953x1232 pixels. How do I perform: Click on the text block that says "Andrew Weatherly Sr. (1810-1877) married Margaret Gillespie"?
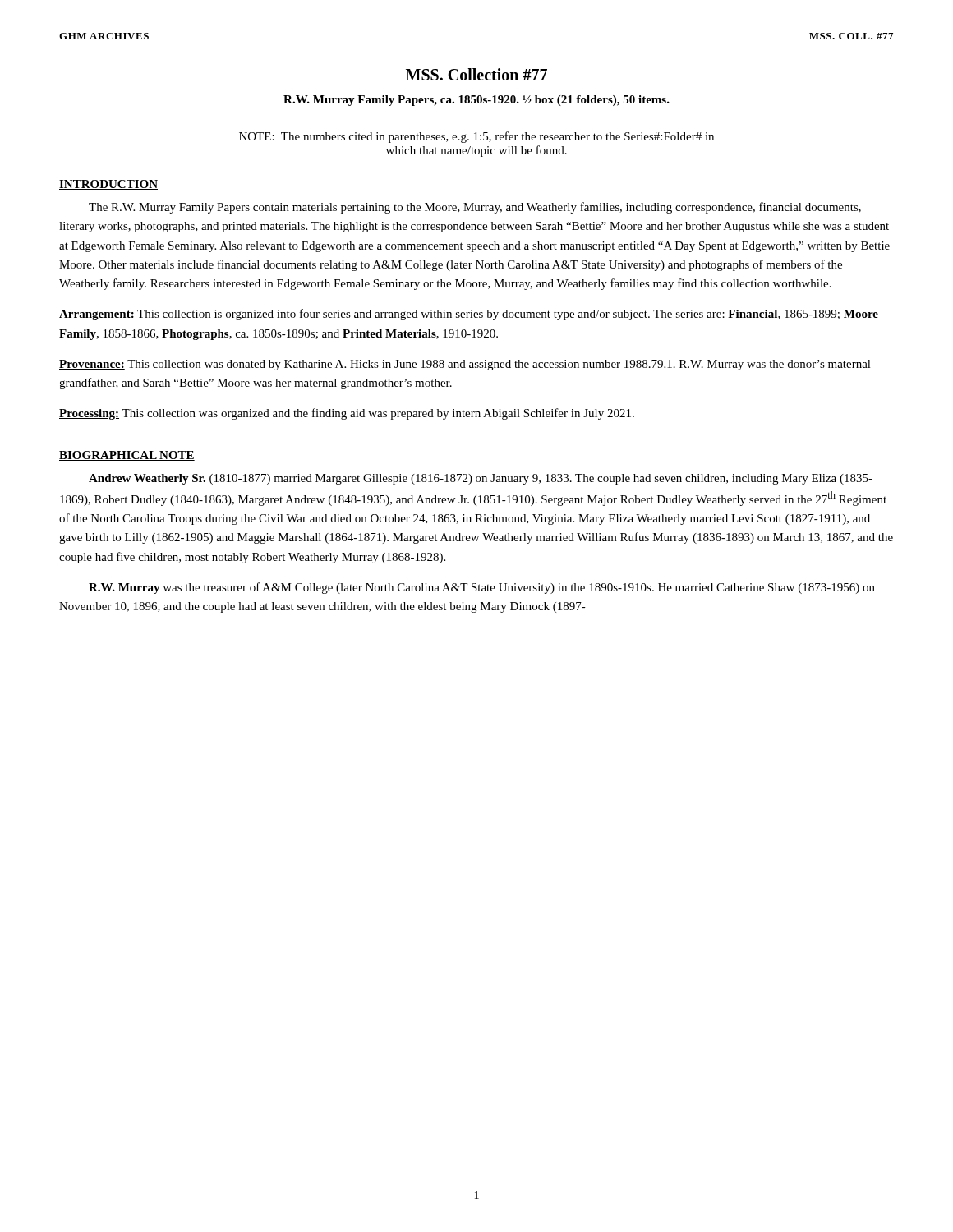pos(476,518)
